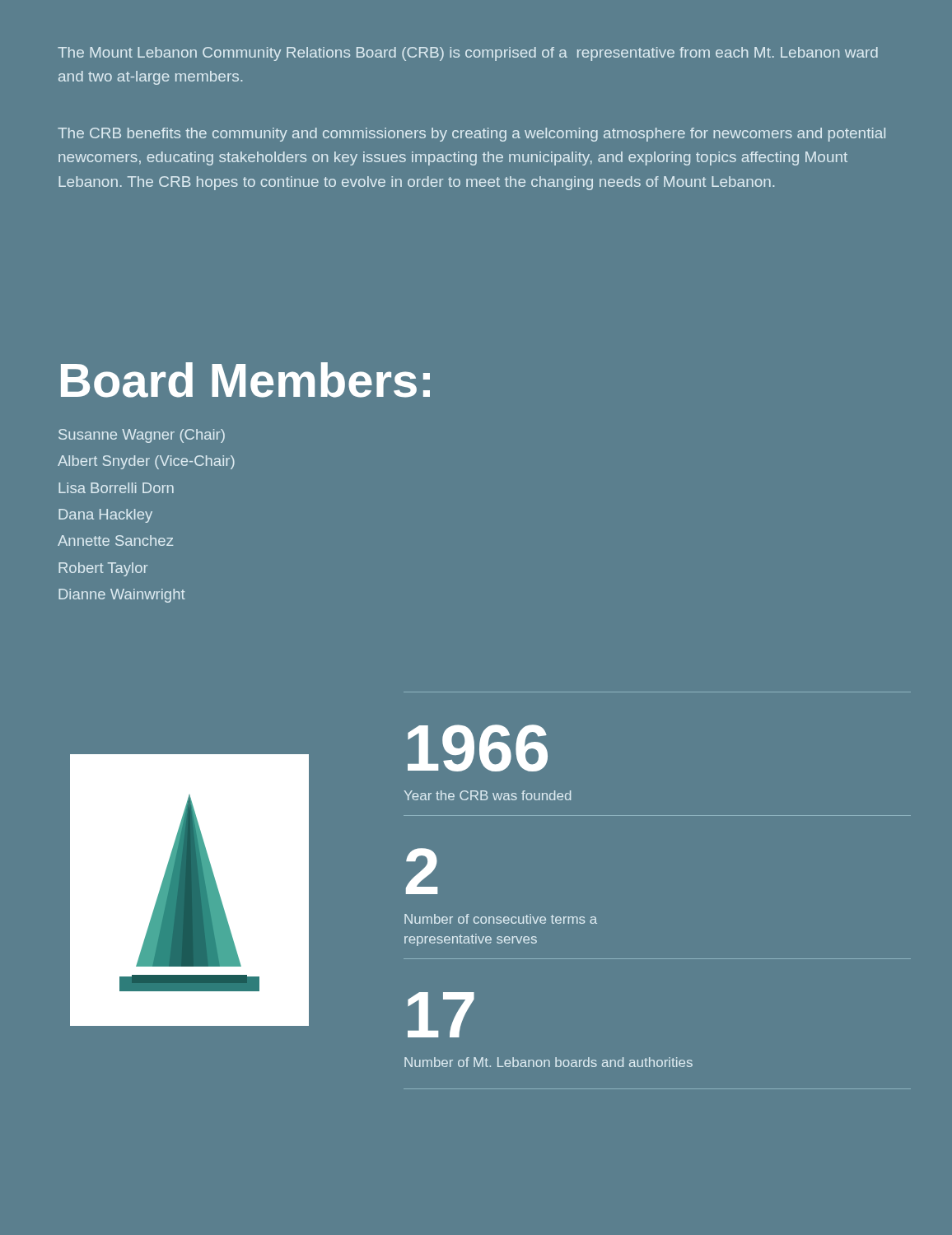The height and width of the screenshot is (1235, 952).
Task: Where does it say "Susanne Wagner (Chair)"?
Action: point(142,434)
